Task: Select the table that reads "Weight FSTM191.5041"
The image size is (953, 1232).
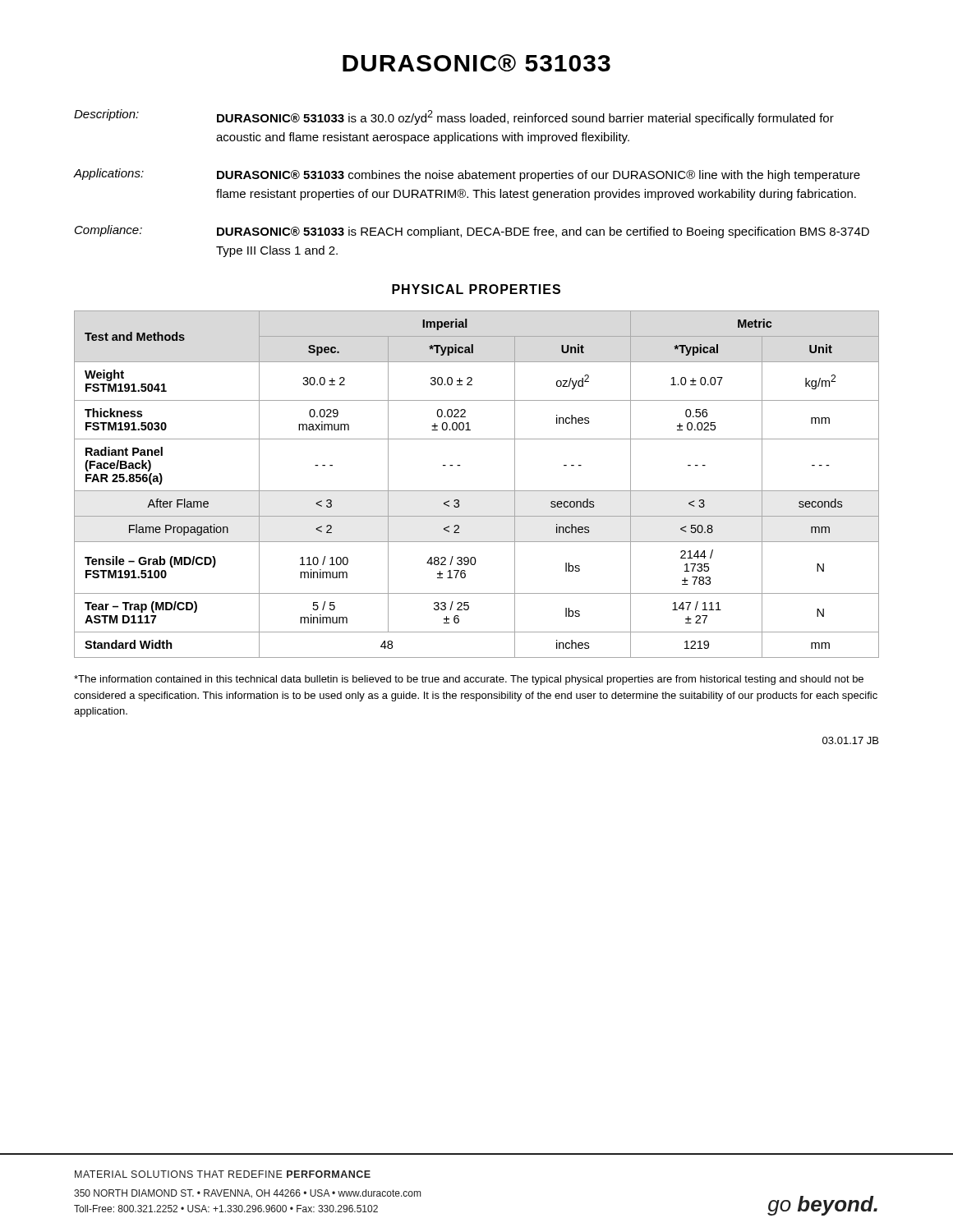Action: pyautogui.click(x=476, y=484)
